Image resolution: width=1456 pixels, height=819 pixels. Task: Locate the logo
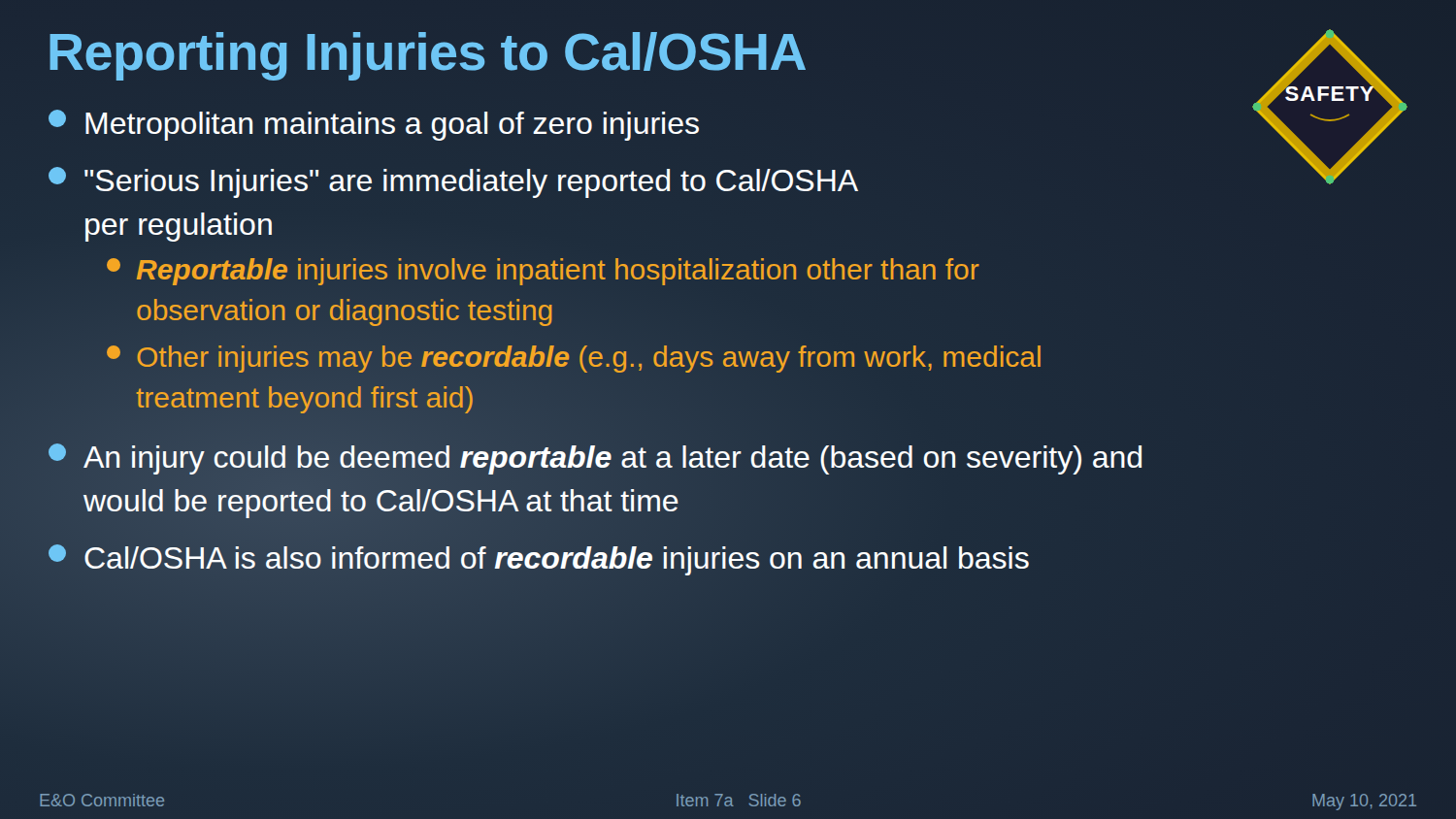(1330, 107)
